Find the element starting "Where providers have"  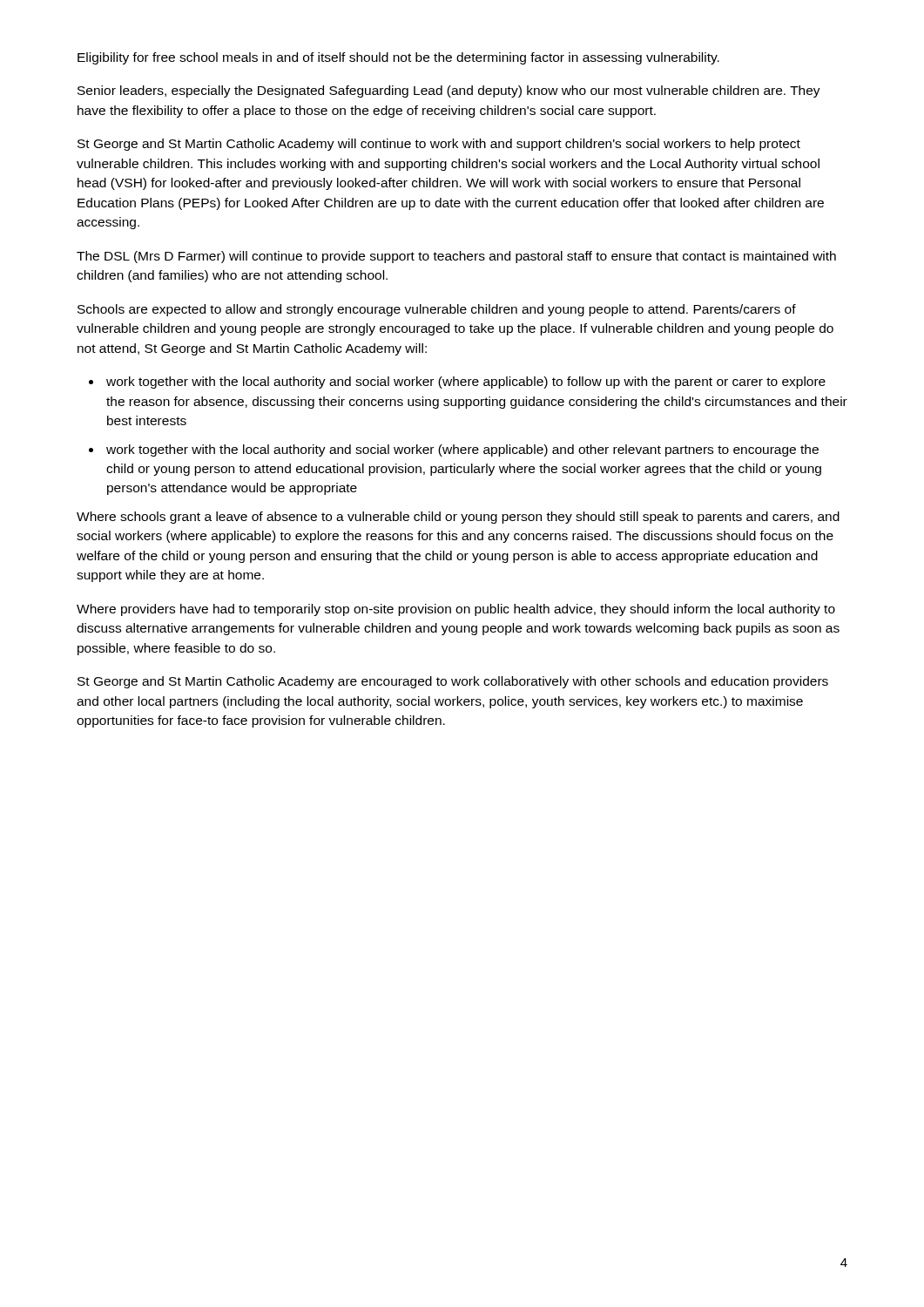click(458, 628)
